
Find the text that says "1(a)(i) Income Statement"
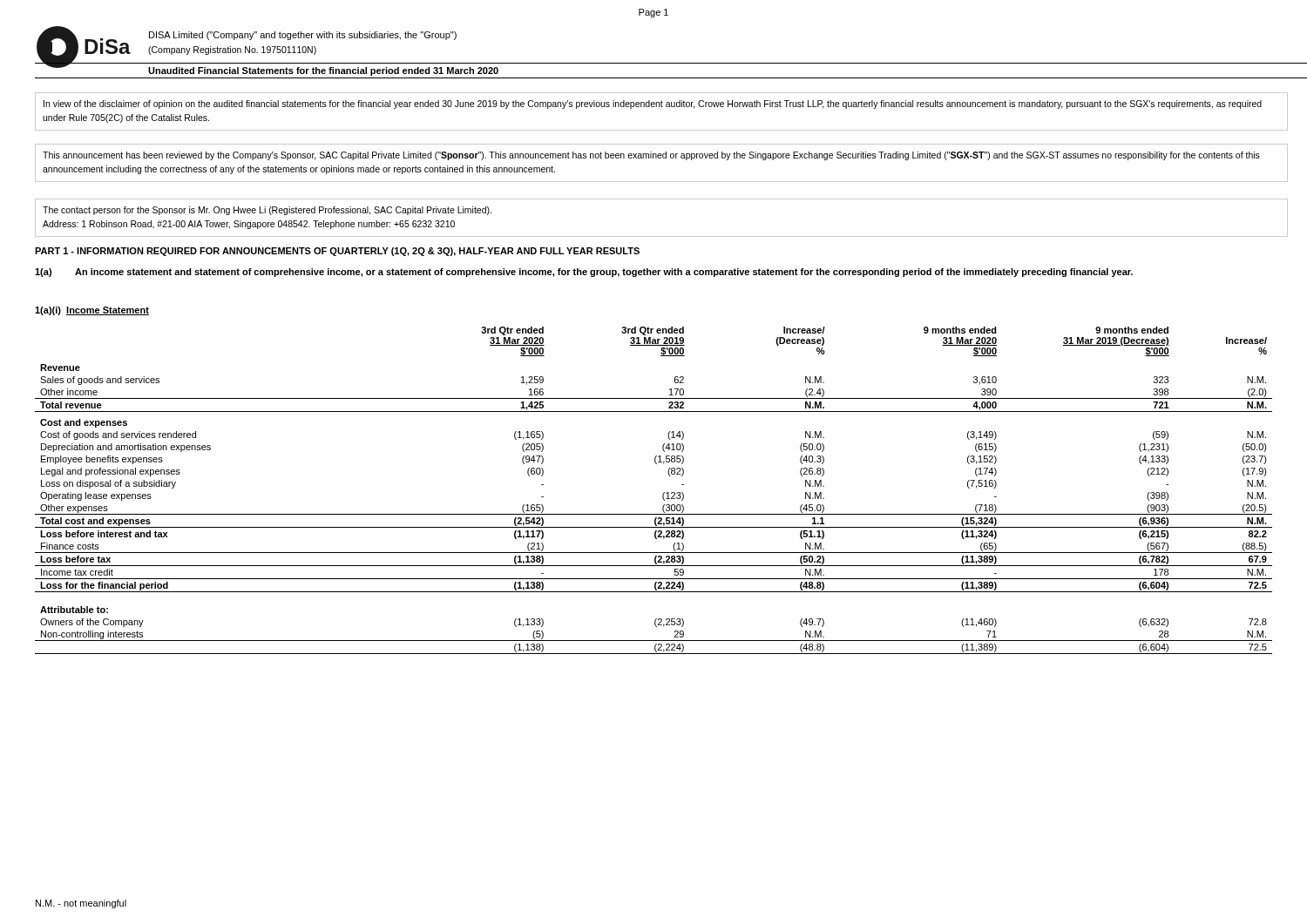(x=92, y=310)
